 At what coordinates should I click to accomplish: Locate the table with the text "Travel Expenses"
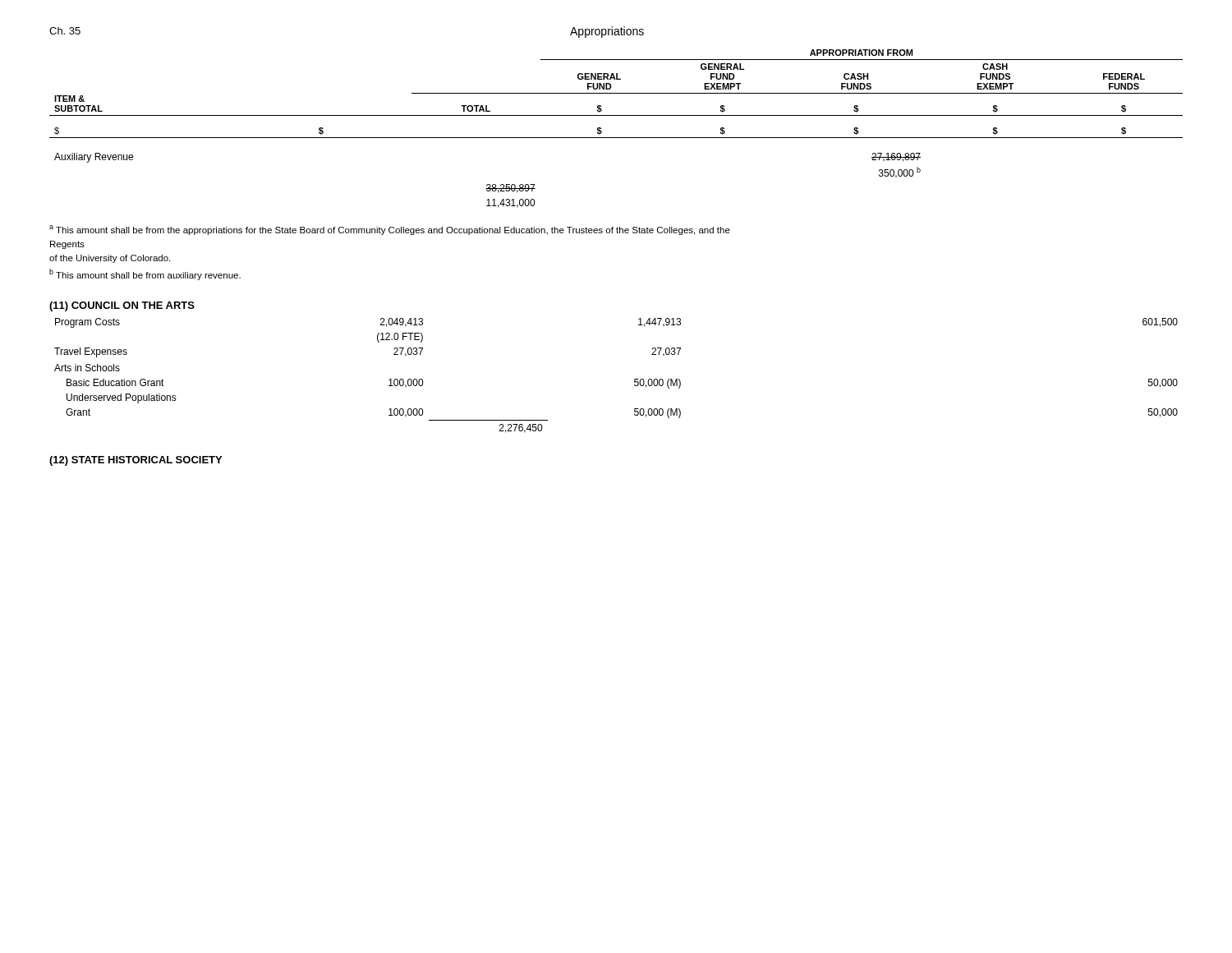tap(616, 375)
